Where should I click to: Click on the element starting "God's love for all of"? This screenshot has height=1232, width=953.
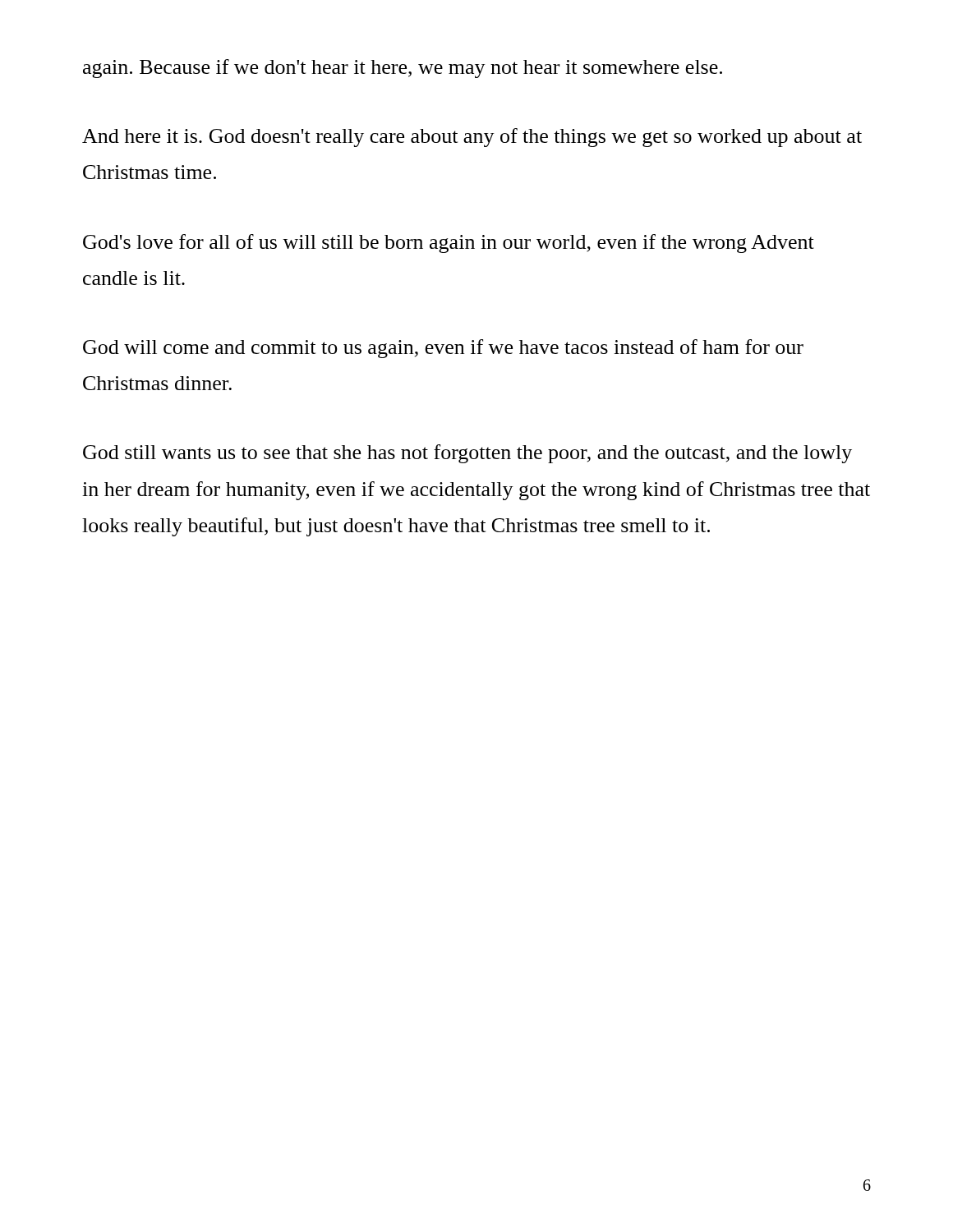tap(448, 260)
